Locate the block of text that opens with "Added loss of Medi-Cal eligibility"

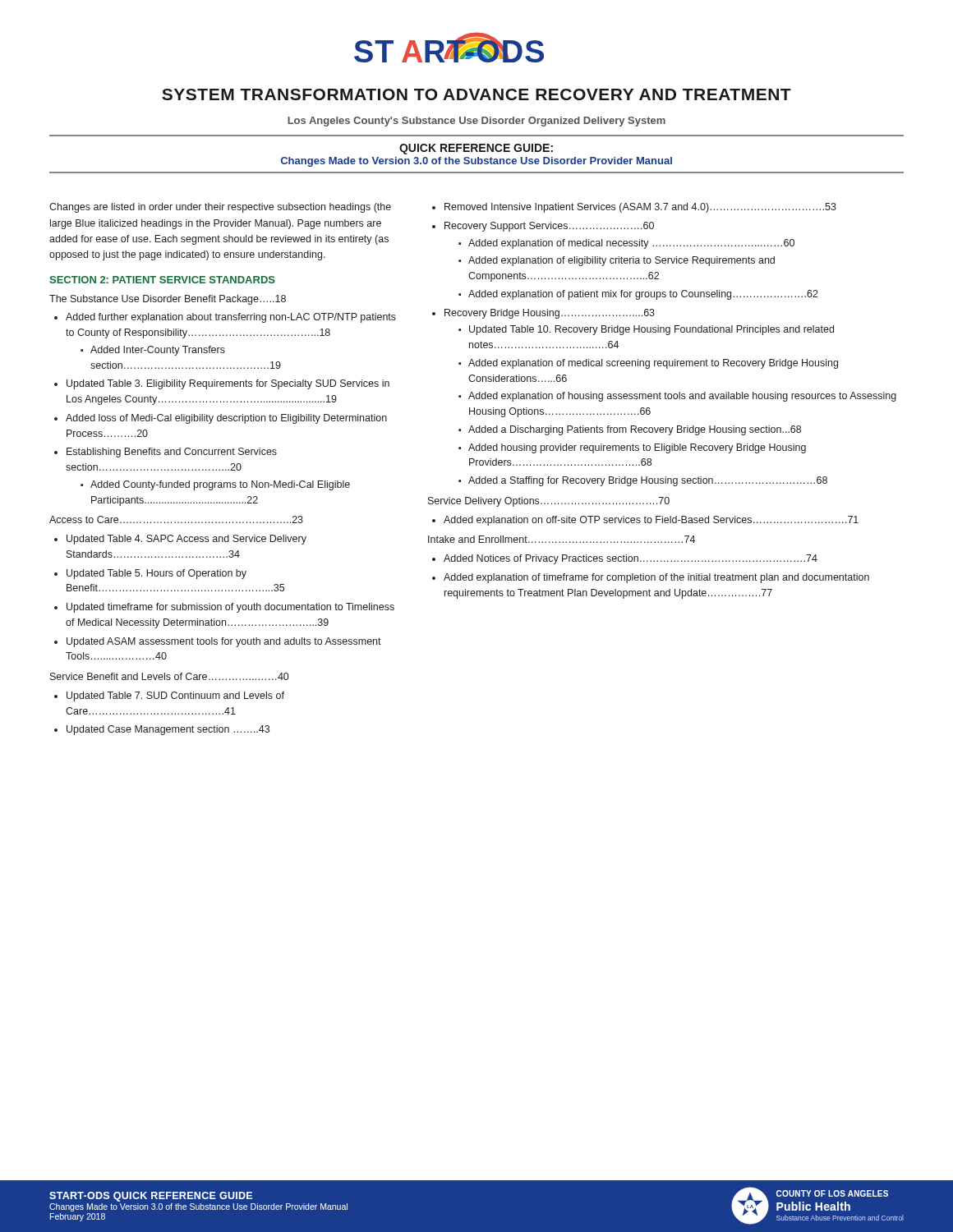226,426
